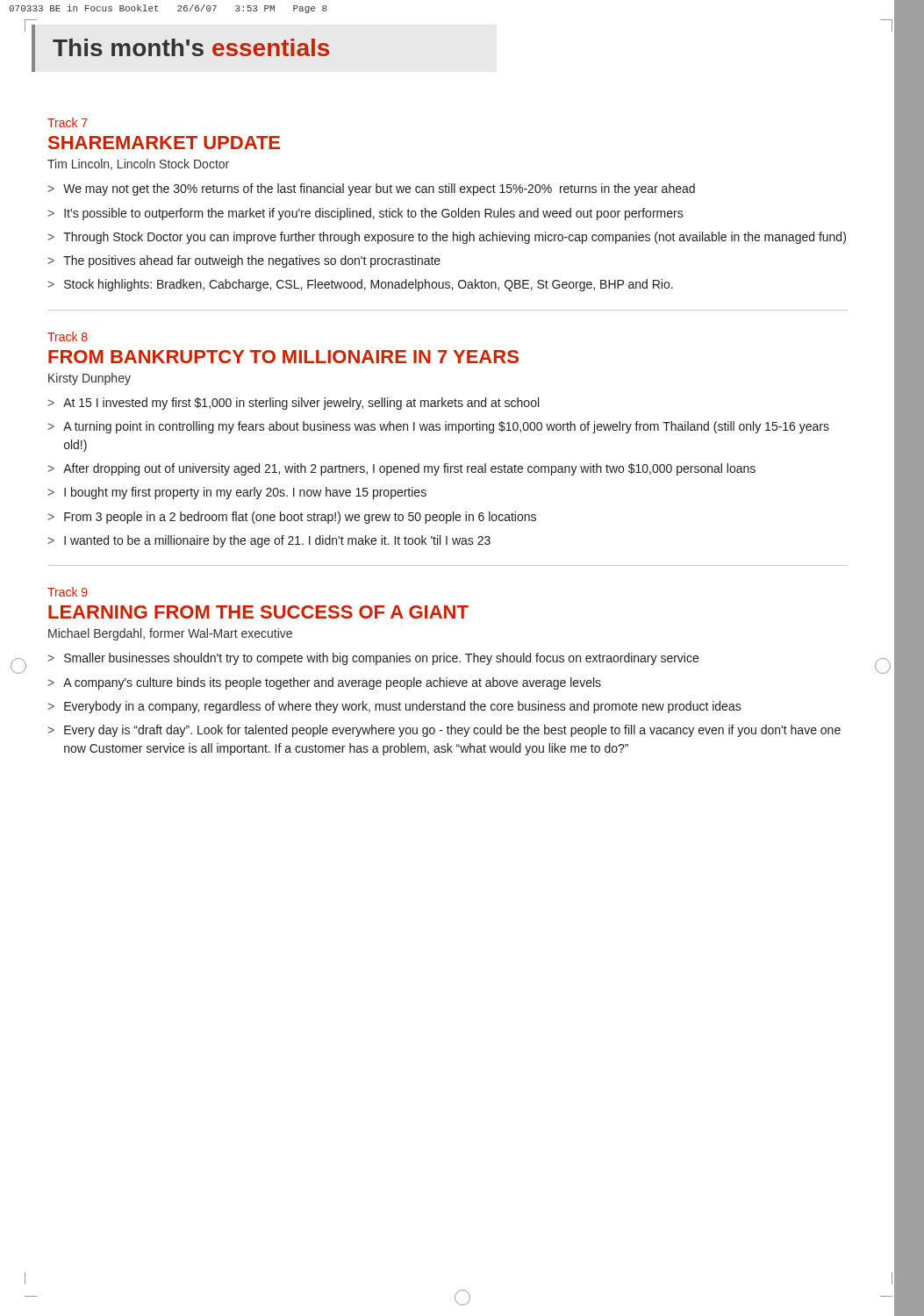The width and height of the screenshot is (924, 1316).
Task: Locate the text block starting ">It's possible to"
Action: 365,213
